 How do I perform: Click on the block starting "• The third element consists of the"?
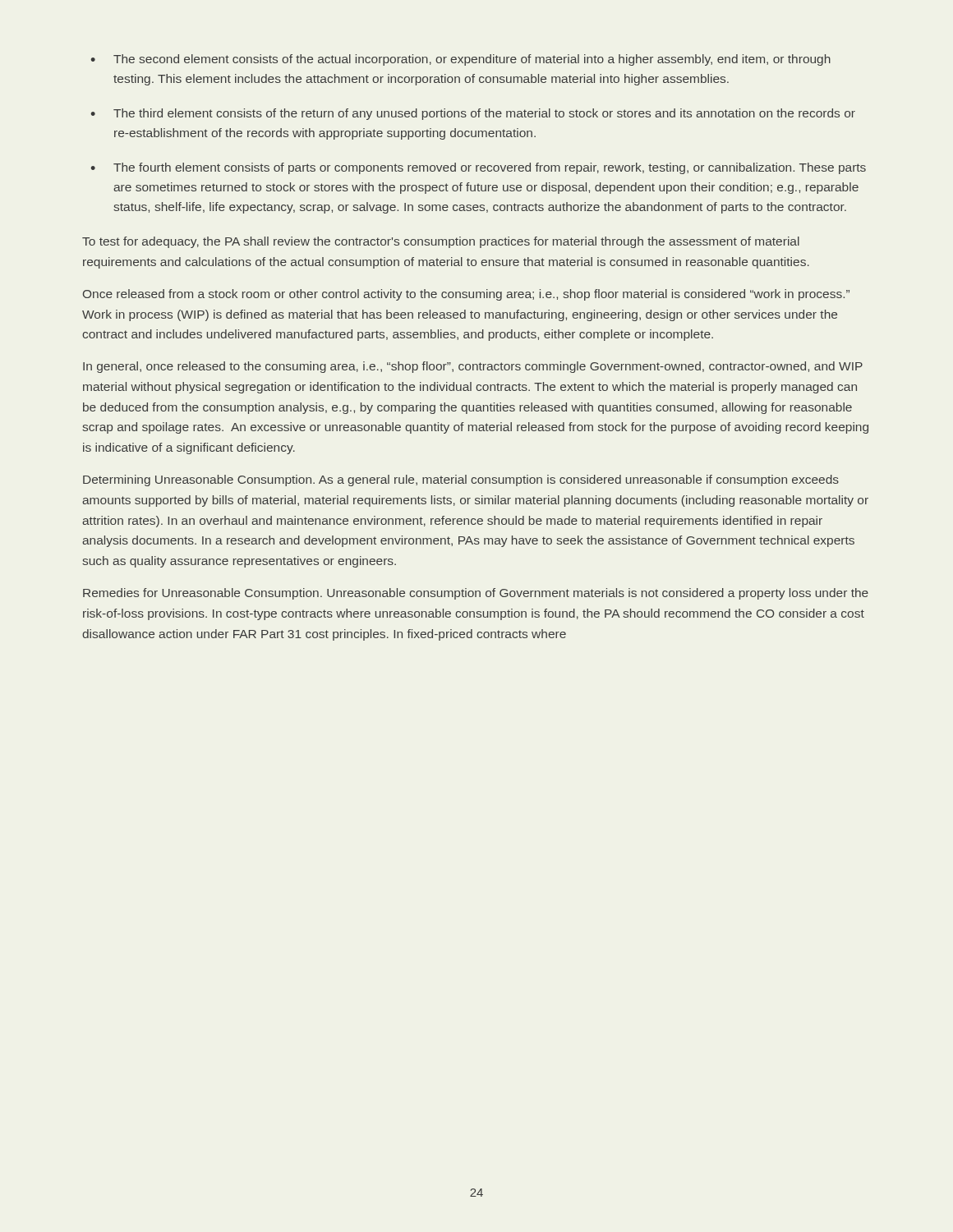click(x=481, y=123)
